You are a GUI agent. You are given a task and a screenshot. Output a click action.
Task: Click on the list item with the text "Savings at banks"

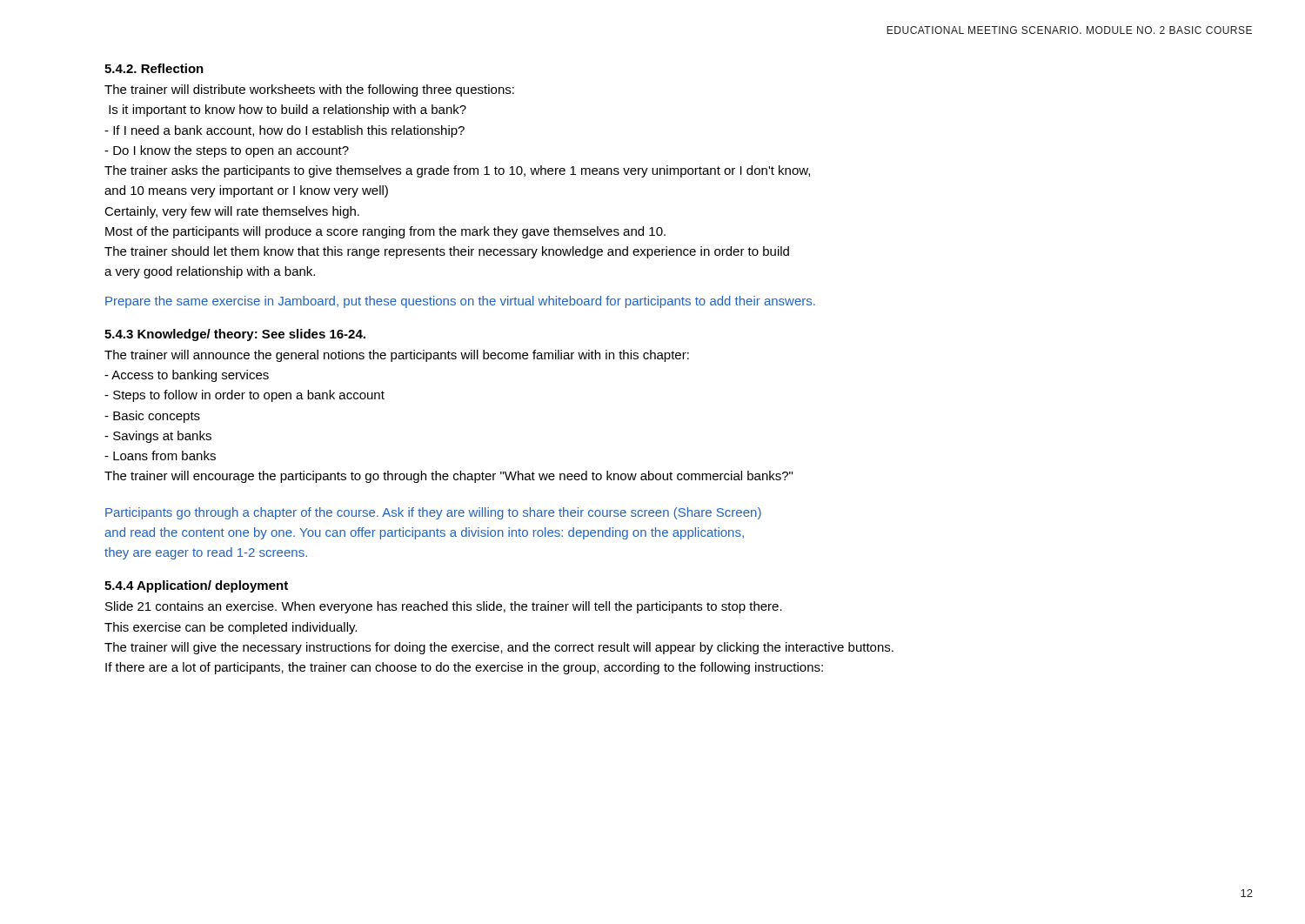click(x=158, y=435)
